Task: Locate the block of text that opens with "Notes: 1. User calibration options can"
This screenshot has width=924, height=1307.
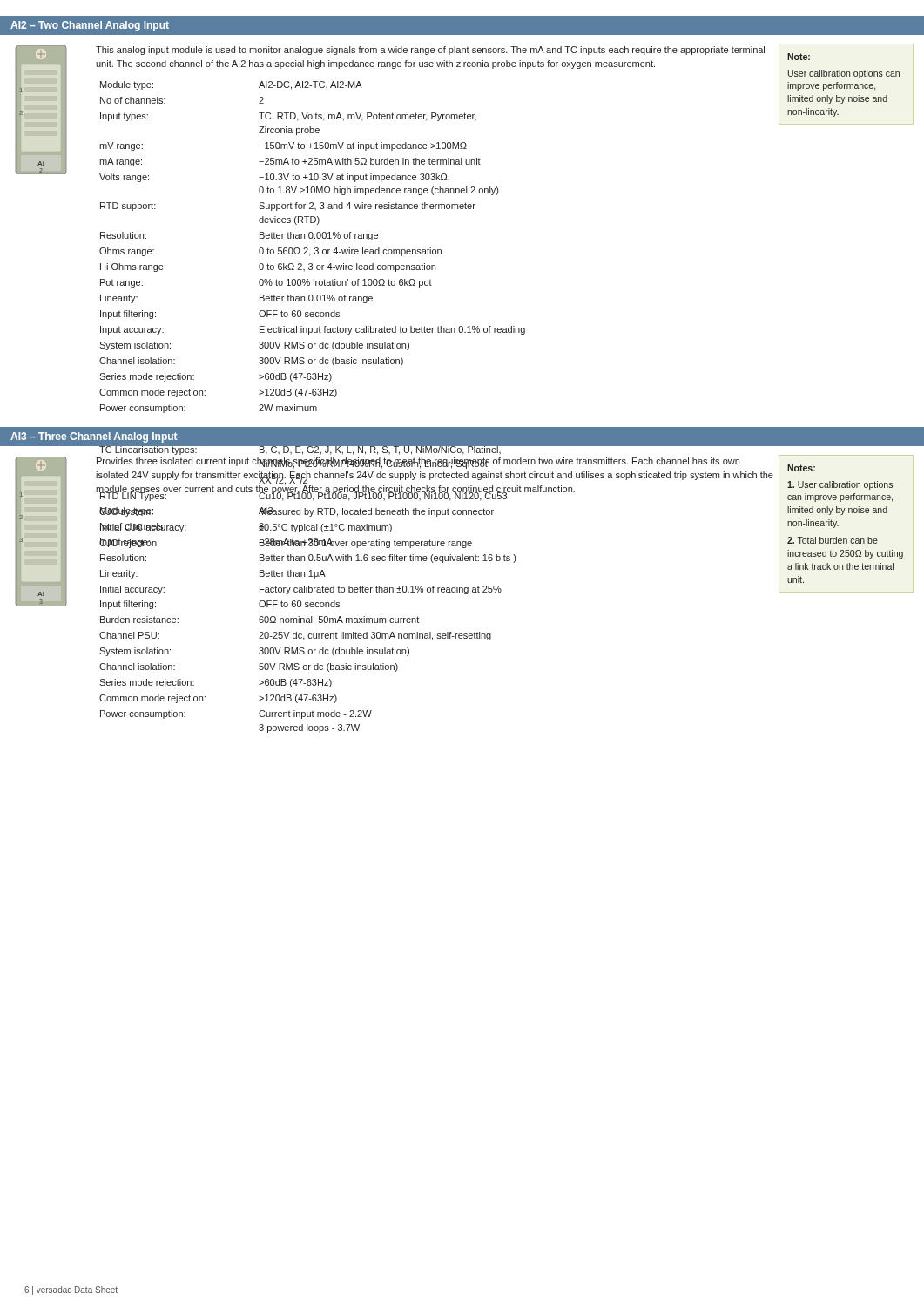Action: point(846,524)
